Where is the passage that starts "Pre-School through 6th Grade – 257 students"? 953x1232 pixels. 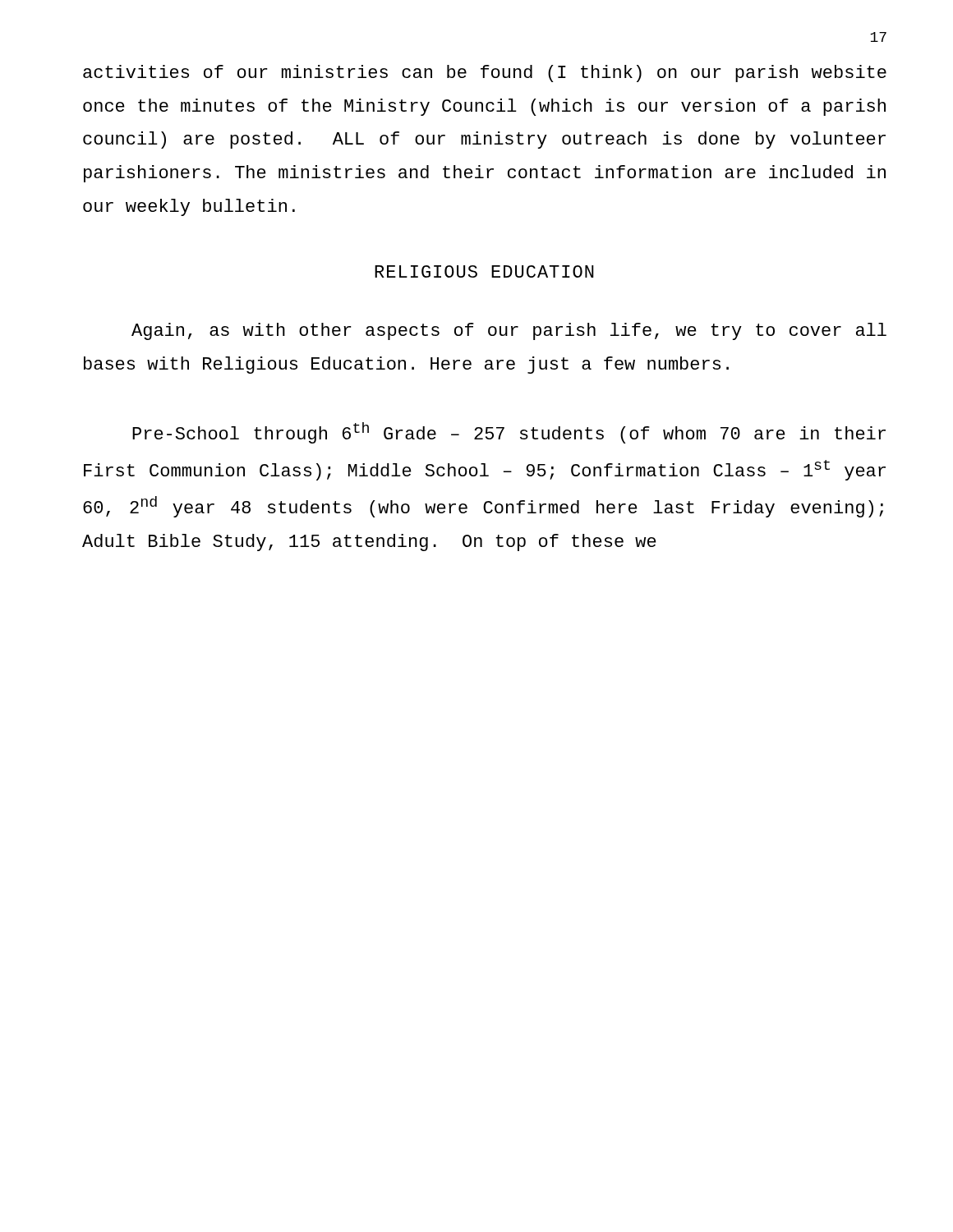485,487
